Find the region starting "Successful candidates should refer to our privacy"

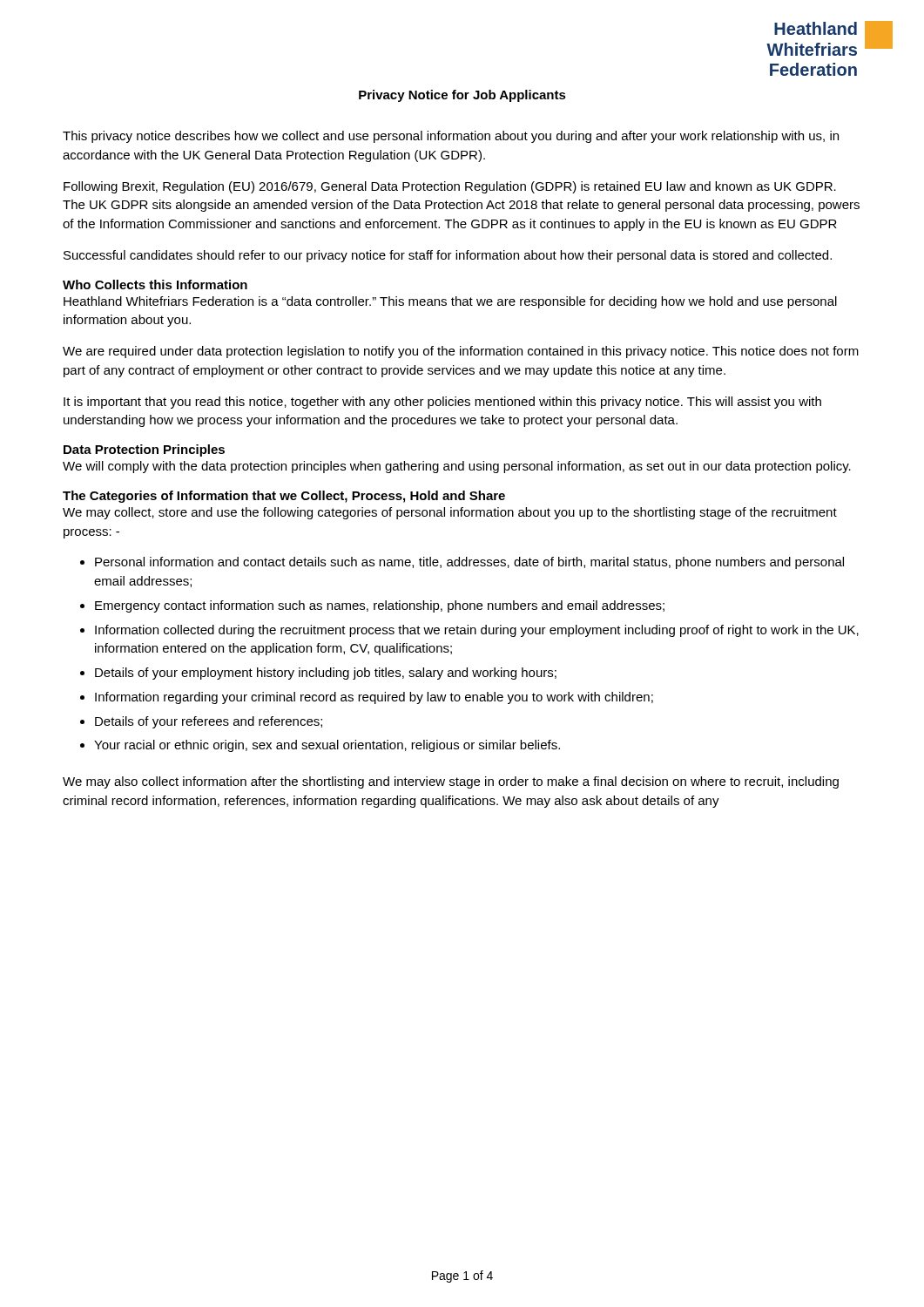pos(448,255)
